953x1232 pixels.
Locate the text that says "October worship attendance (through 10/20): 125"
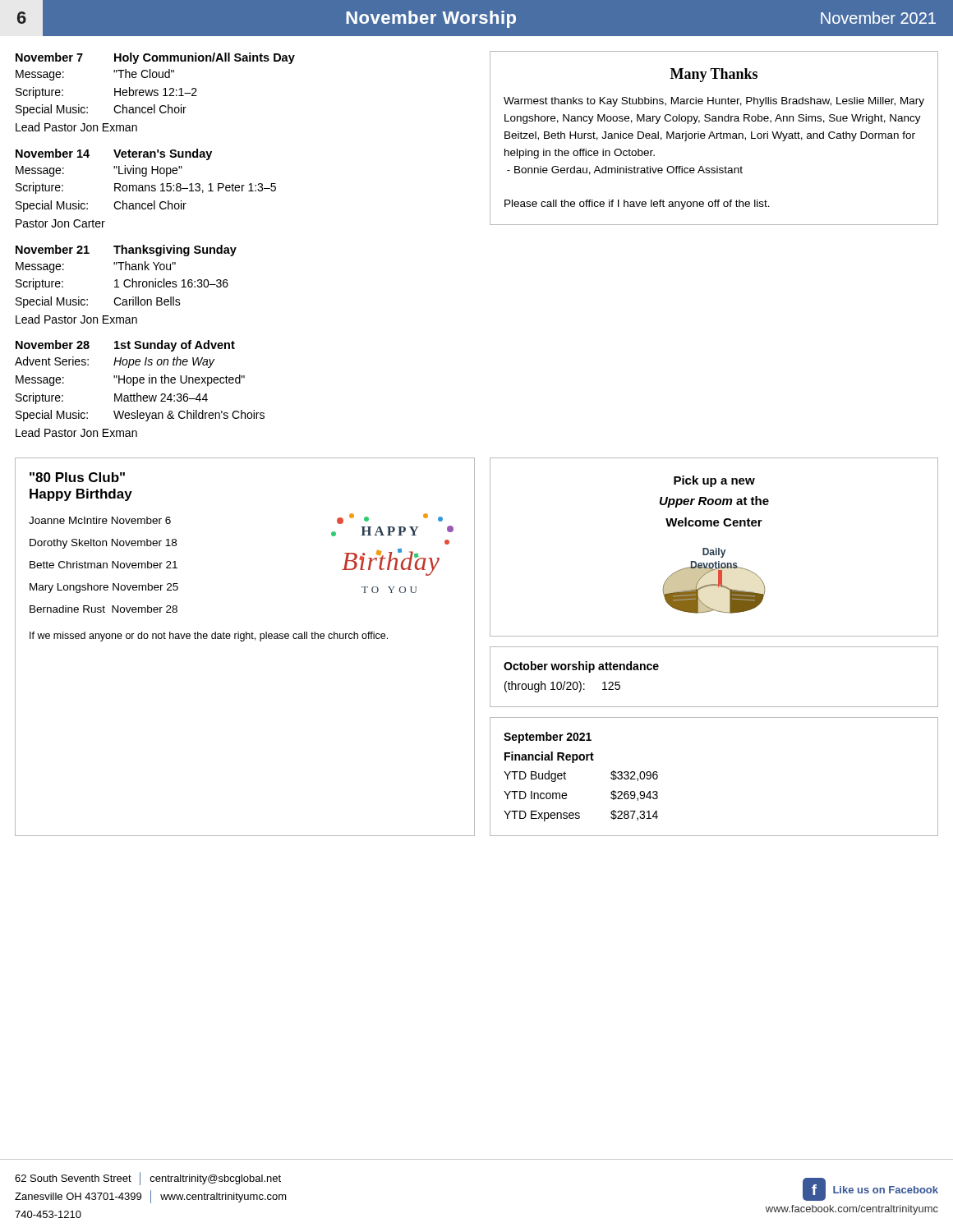tap(581, 676)
